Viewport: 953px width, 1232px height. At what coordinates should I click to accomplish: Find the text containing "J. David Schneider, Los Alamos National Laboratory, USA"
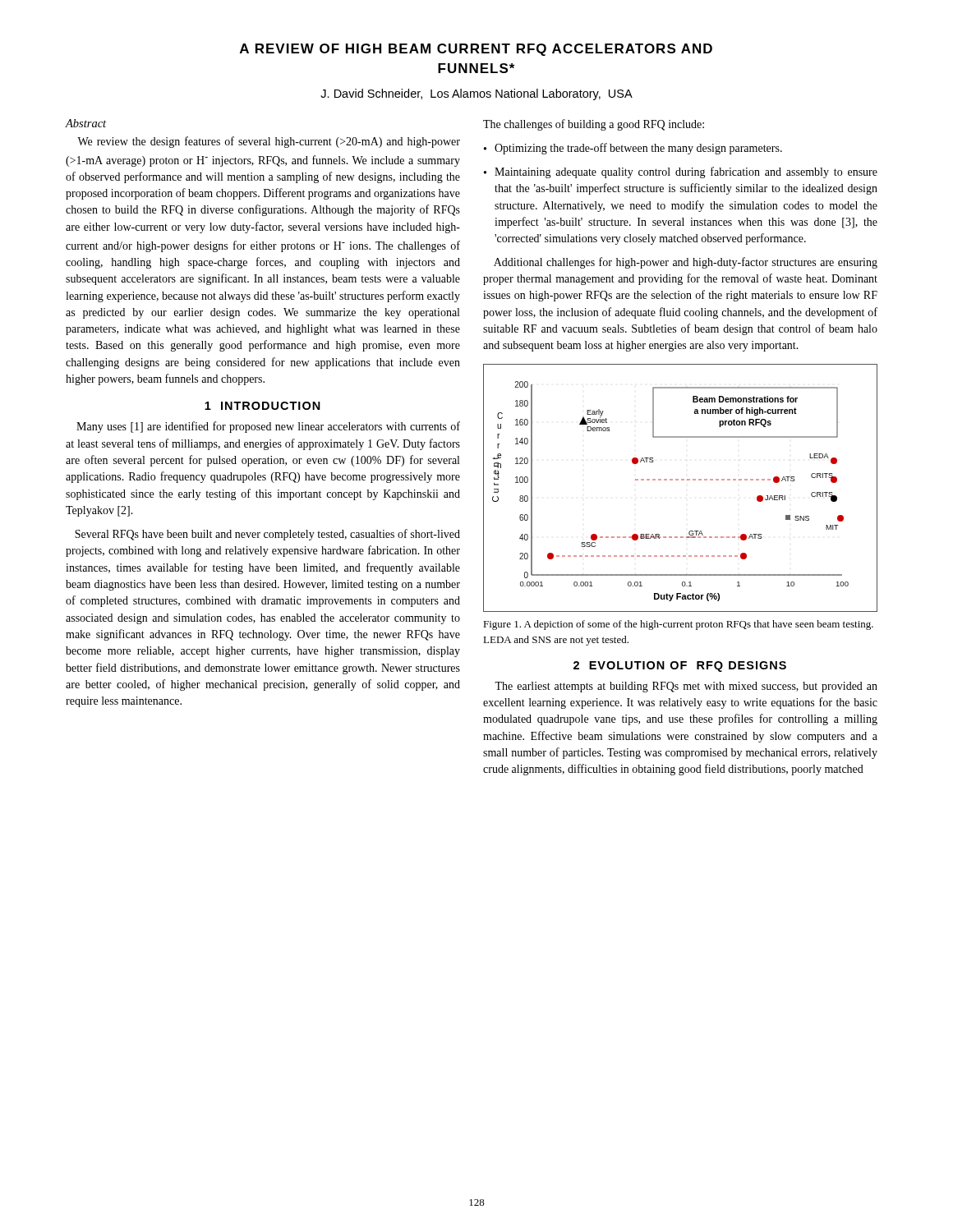476,93
